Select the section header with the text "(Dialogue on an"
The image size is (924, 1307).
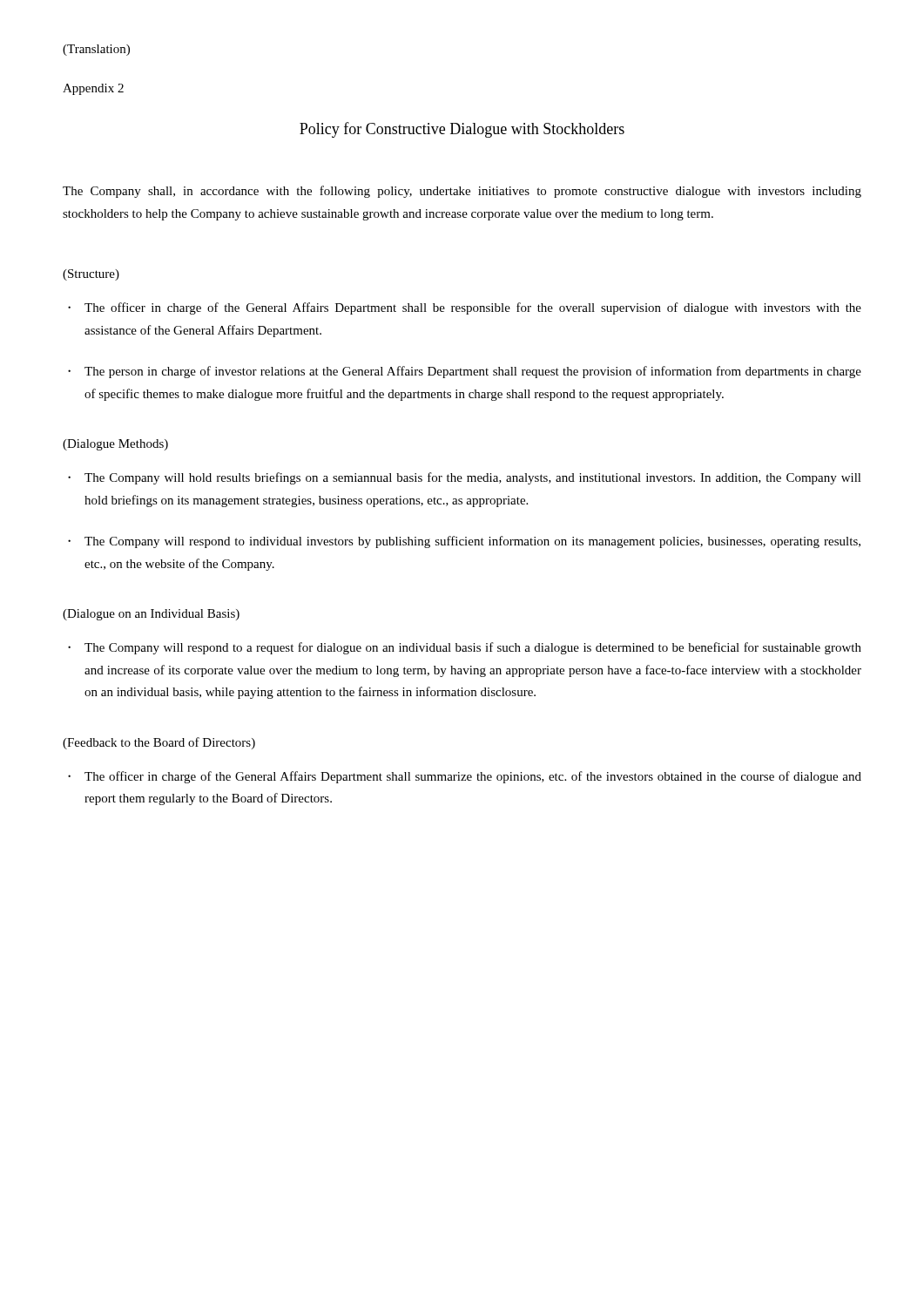coord(151,613)
